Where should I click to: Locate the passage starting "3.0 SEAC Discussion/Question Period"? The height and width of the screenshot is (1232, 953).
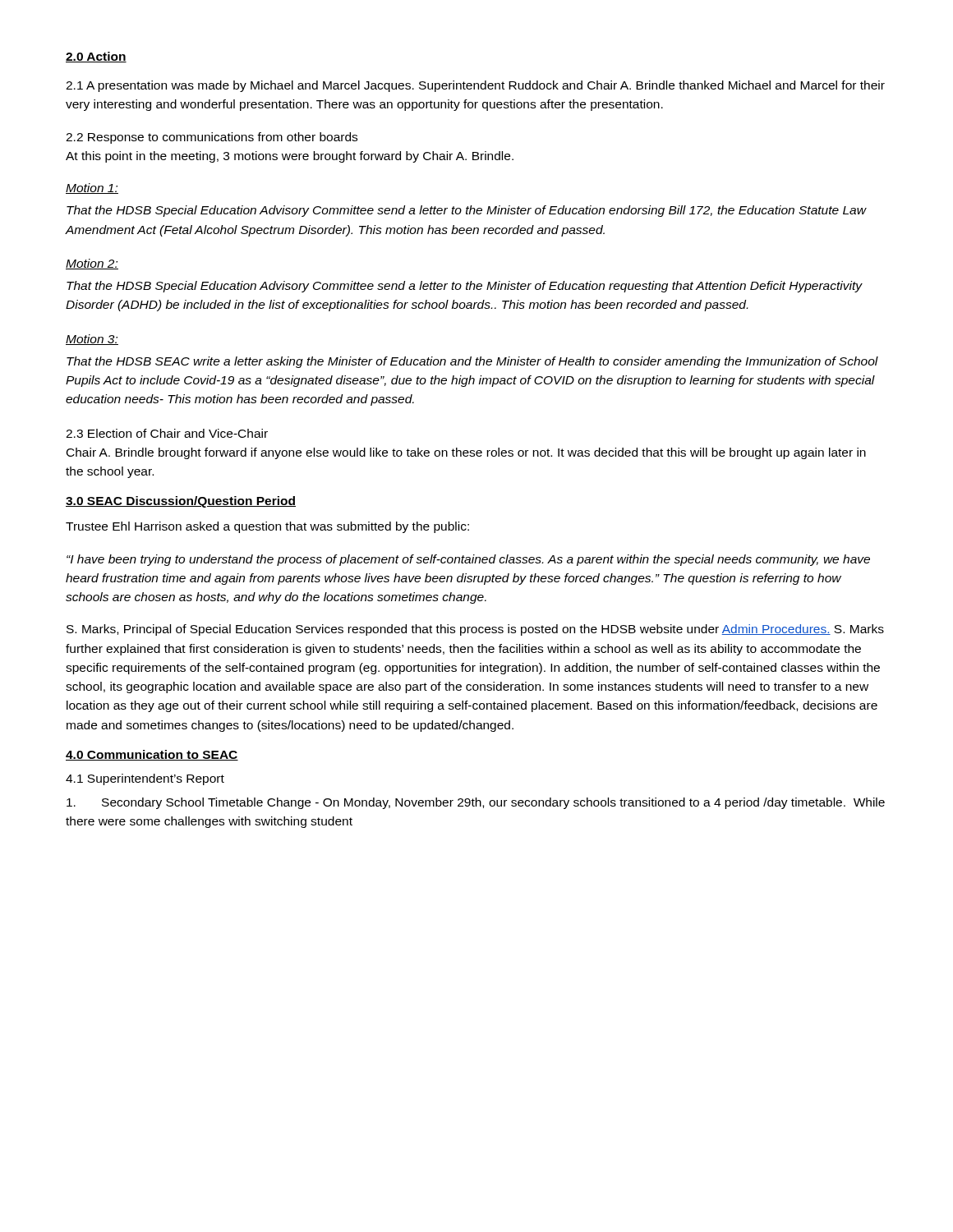(181, 501)
